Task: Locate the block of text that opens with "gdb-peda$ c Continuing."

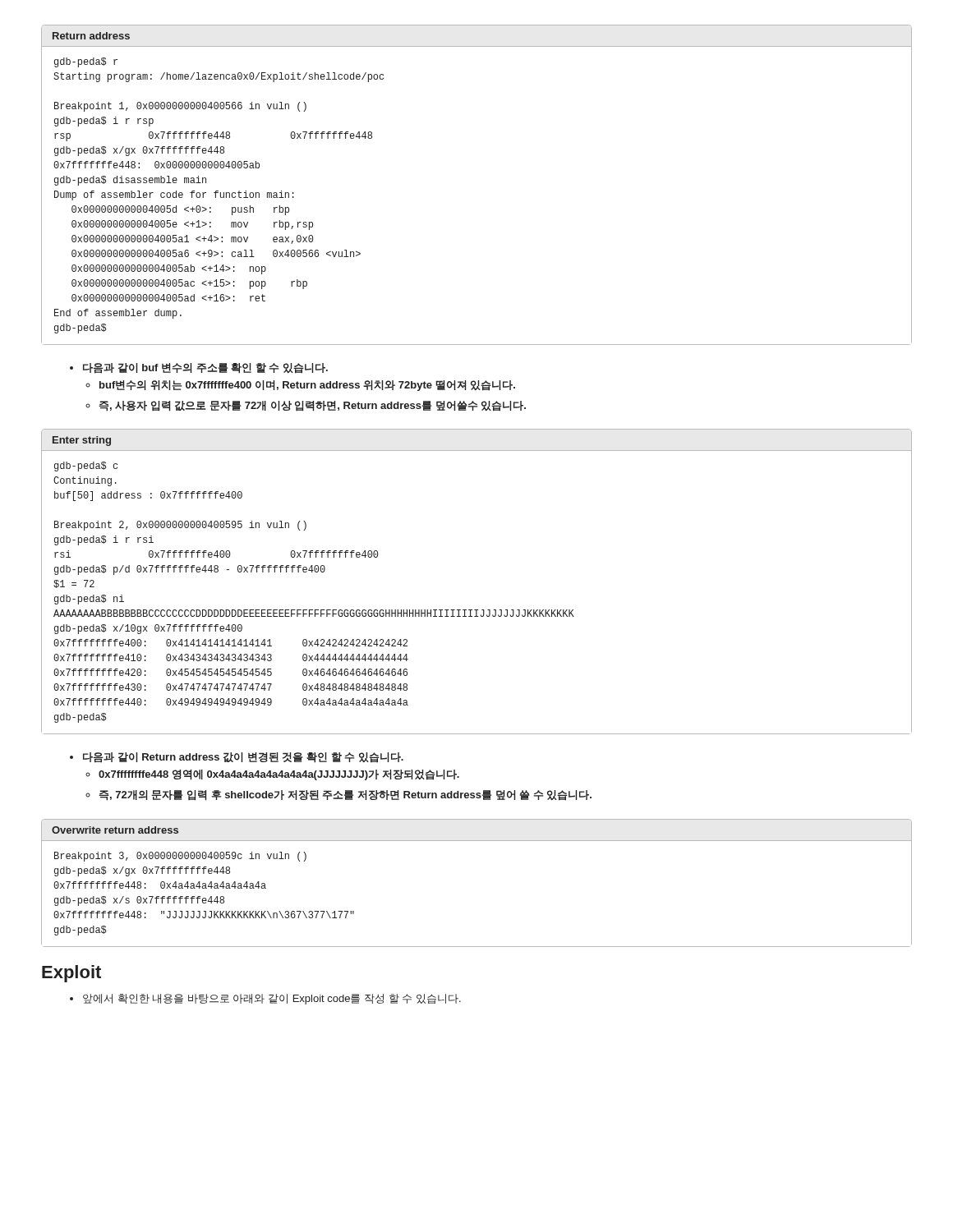Action: pyautogui.click(x=86, y=467)
